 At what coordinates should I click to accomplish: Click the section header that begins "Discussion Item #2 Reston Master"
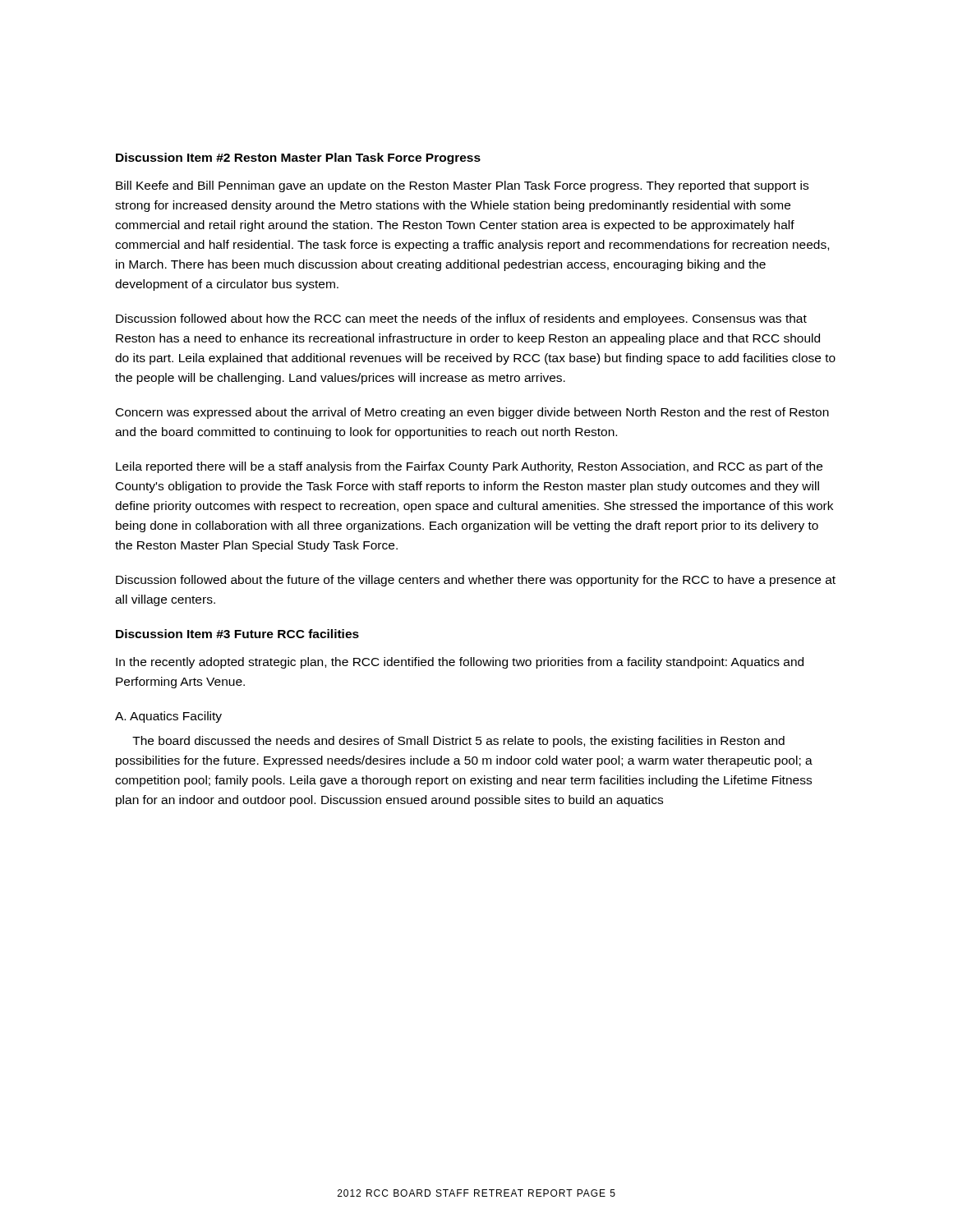(298, 157)
